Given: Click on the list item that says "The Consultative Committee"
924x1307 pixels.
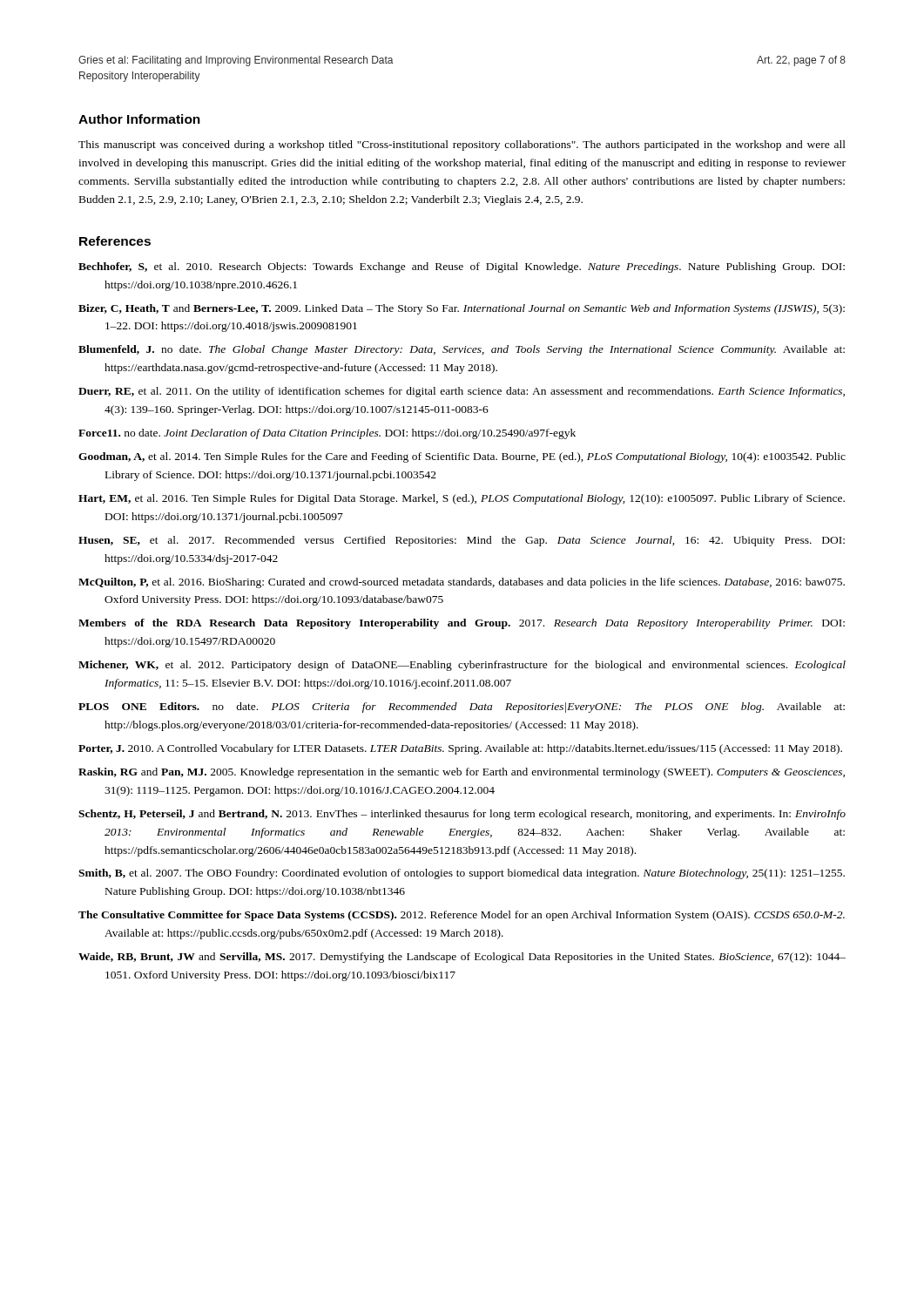Looking at the screenshot, I should (462, 924).
